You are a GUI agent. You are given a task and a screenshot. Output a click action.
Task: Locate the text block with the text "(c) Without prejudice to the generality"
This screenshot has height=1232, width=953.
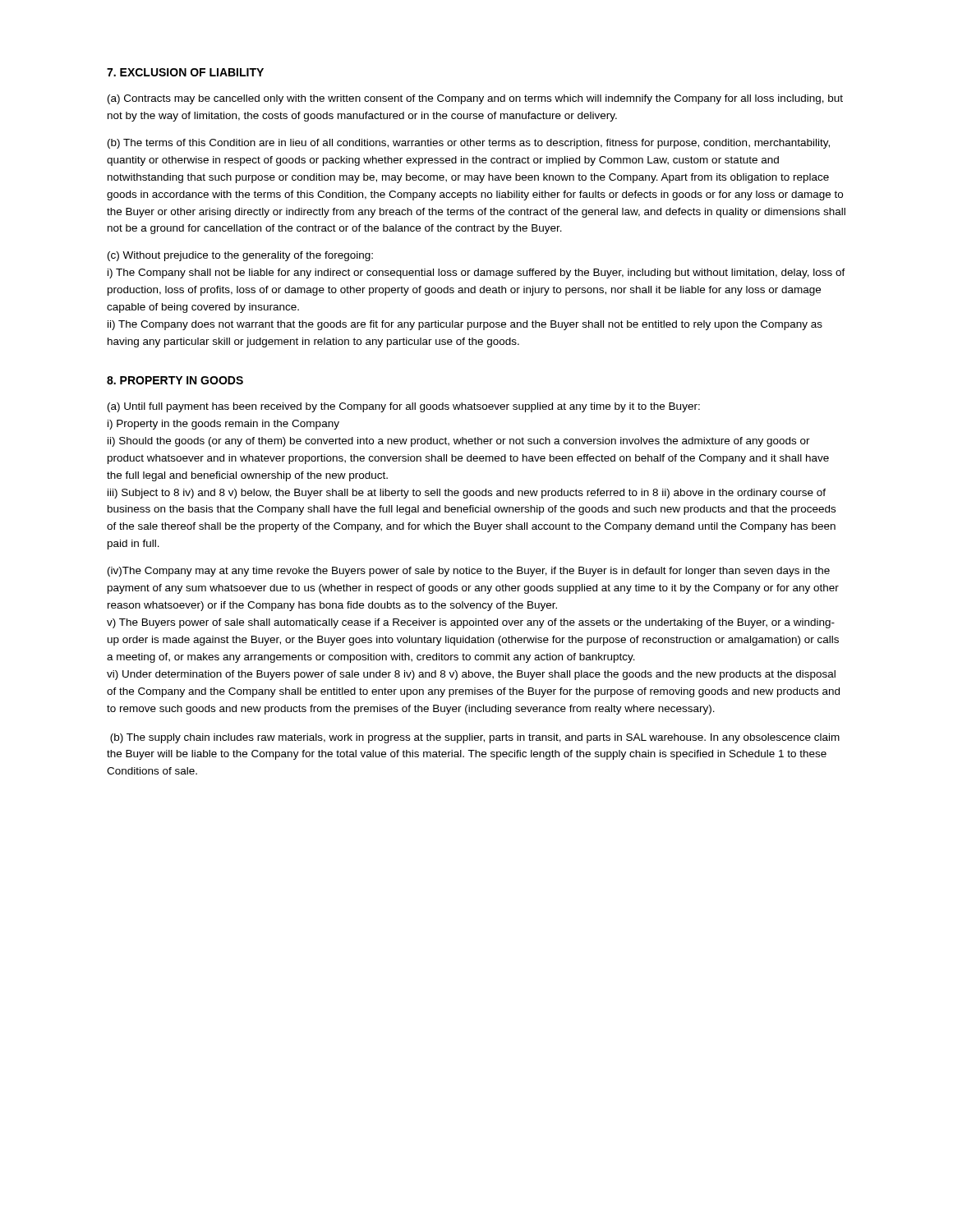tap(476, 298)
